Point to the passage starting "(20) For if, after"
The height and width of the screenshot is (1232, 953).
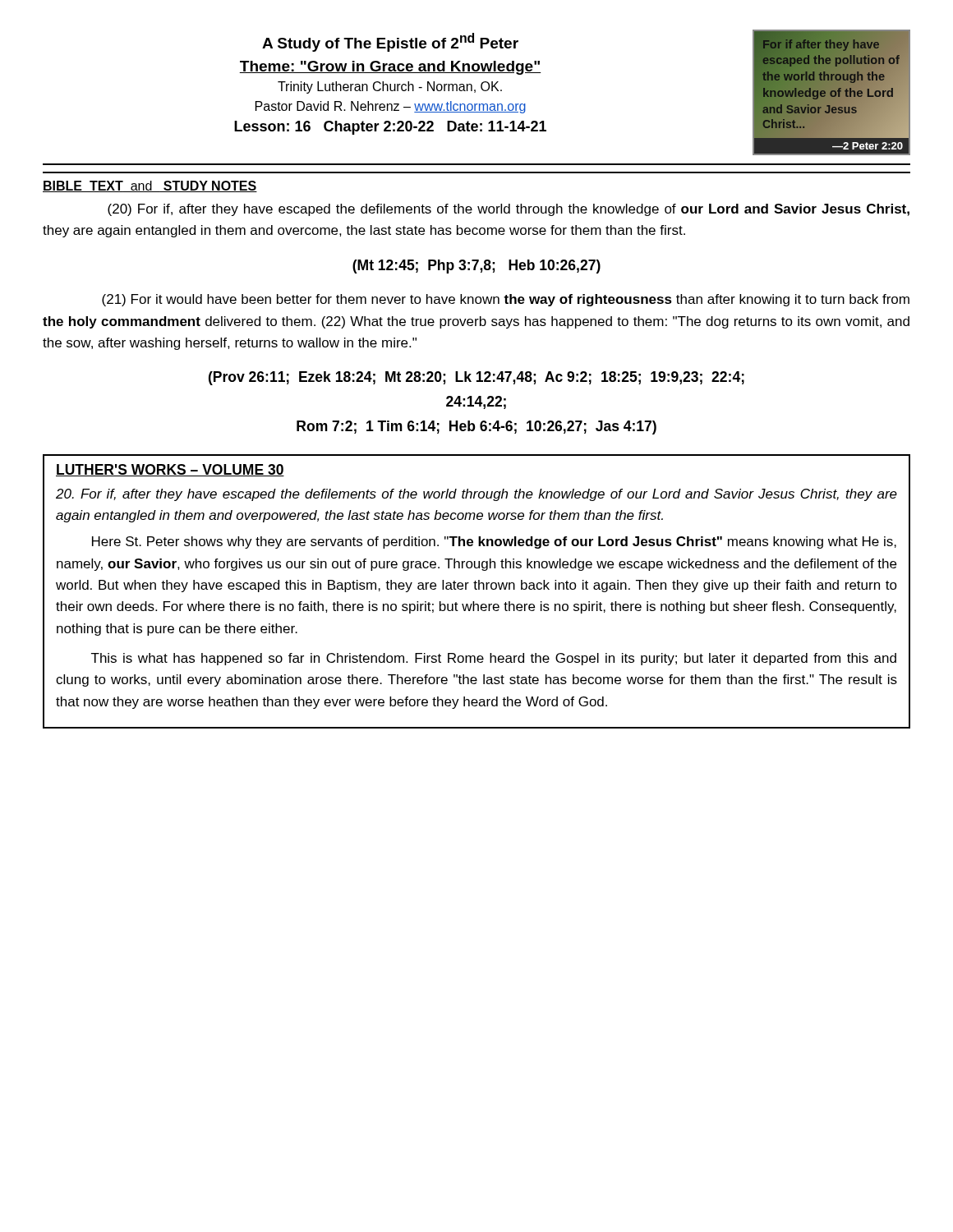pos(476,220)
